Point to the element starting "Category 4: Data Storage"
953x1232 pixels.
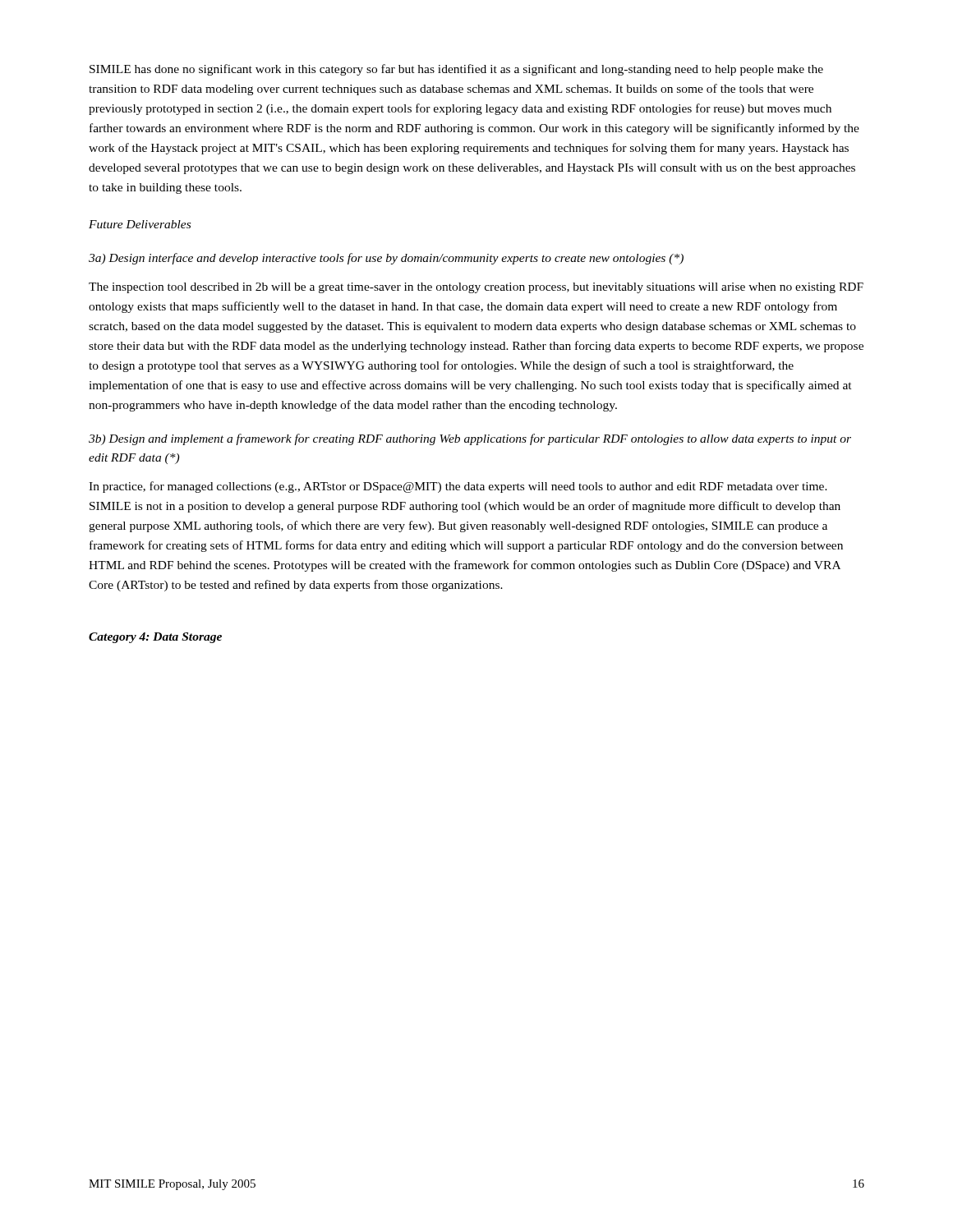pos(155,636)
